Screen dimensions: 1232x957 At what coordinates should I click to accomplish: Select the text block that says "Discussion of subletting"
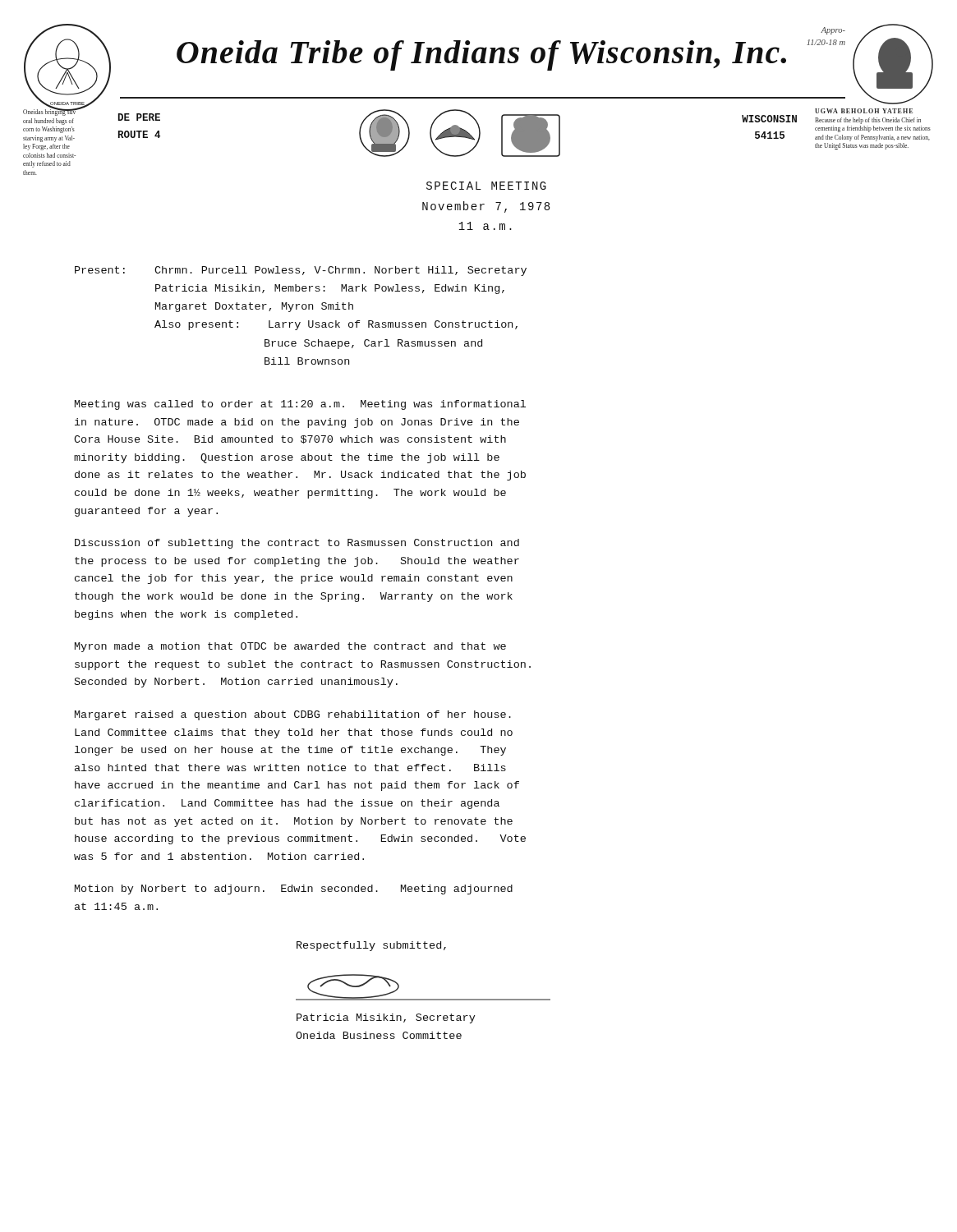click(x=297, y=579)
